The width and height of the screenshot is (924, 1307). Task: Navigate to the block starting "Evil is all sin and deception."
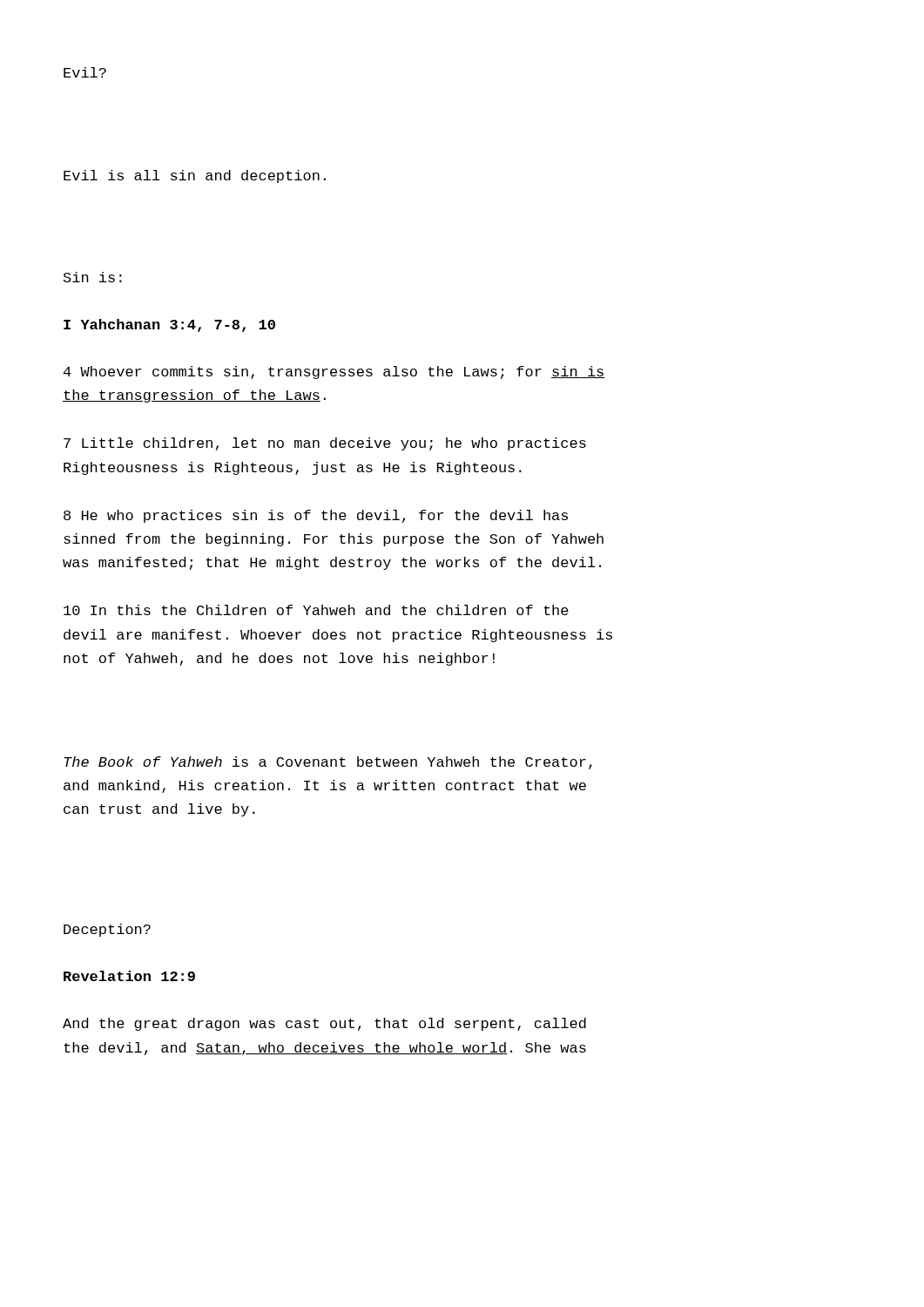point(196,176)
